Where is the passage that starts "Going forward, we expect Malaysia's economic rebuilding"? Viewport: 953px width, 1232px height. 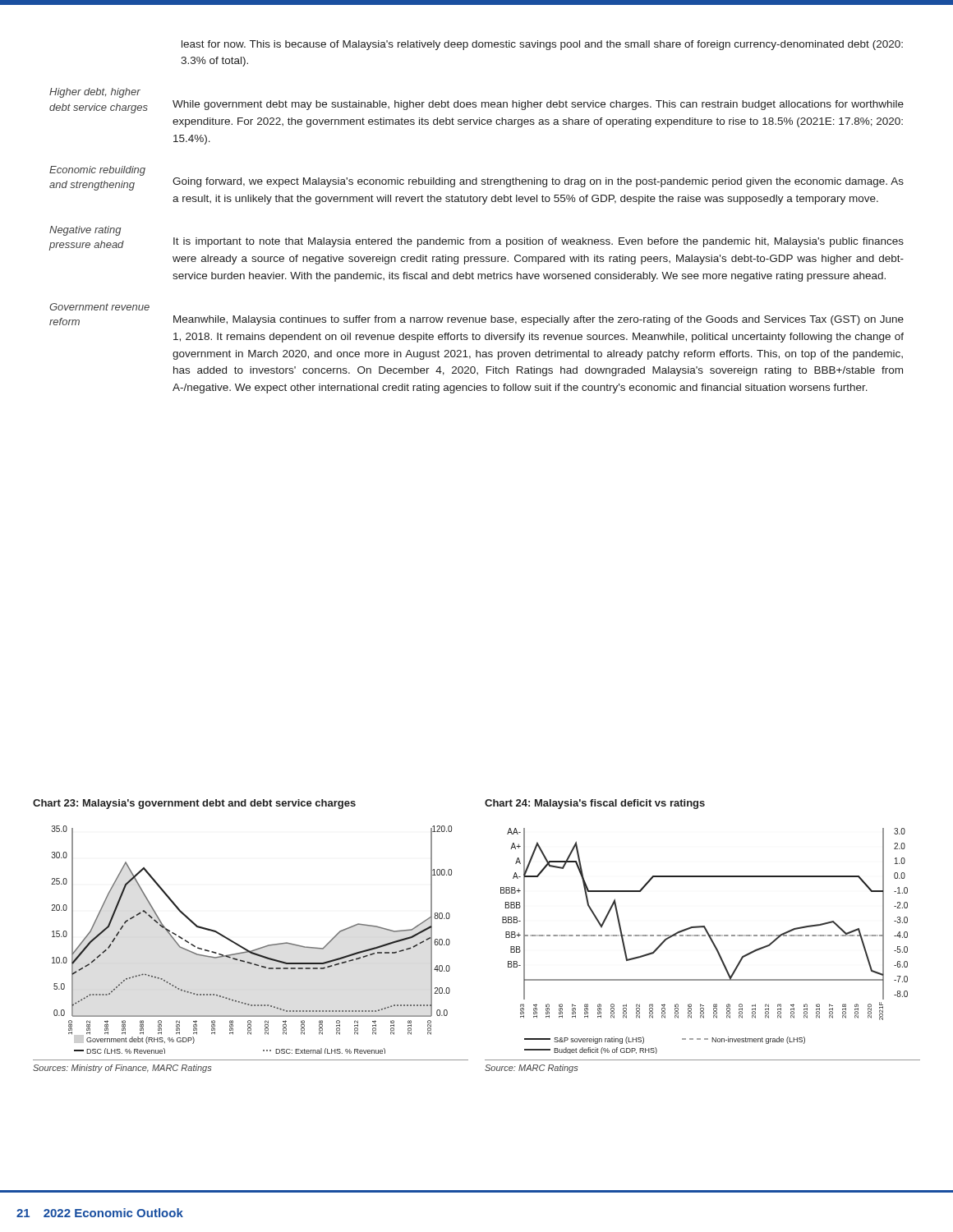tap(538, 191)
